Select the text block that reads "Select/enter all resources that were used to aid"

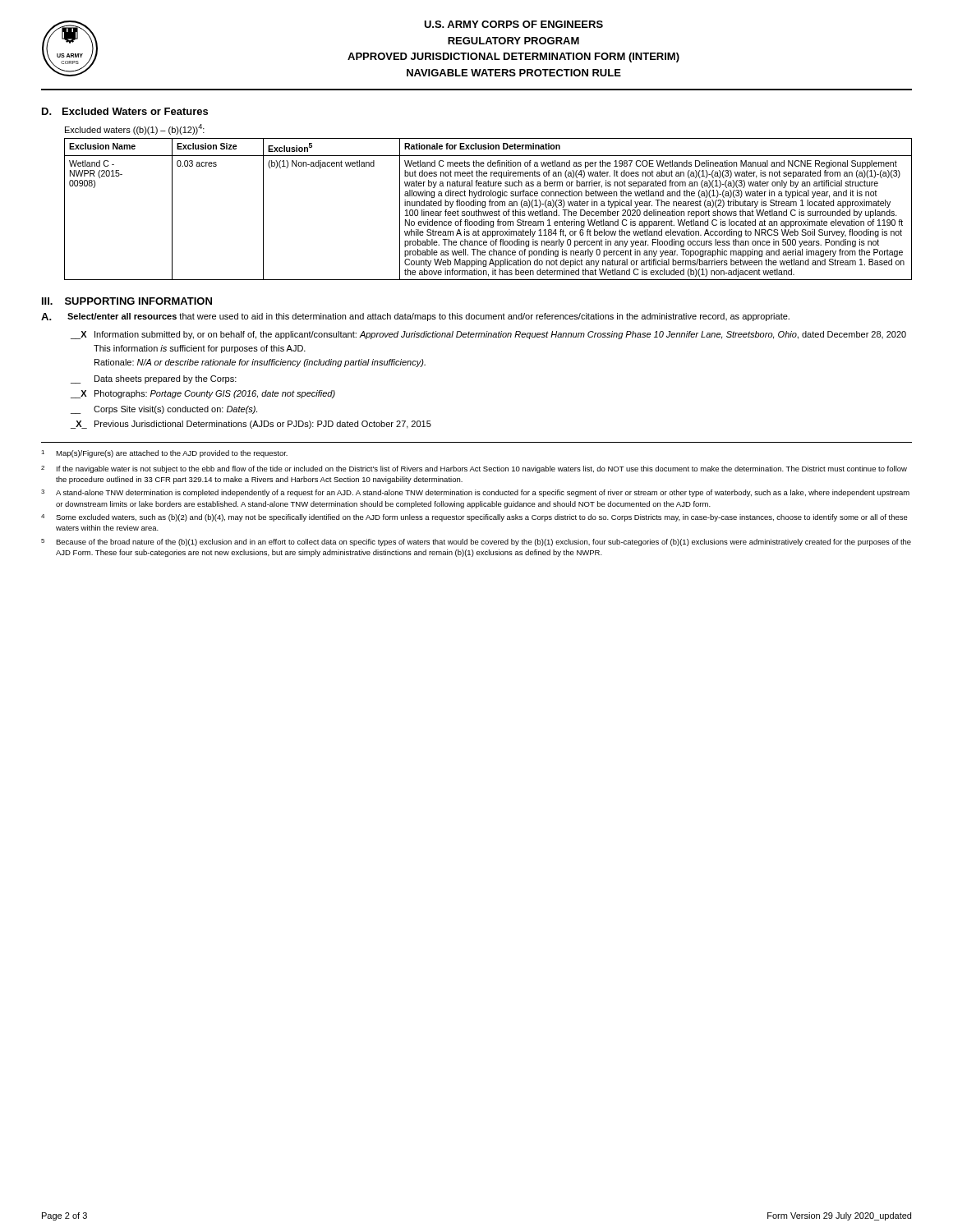(429, 316)
